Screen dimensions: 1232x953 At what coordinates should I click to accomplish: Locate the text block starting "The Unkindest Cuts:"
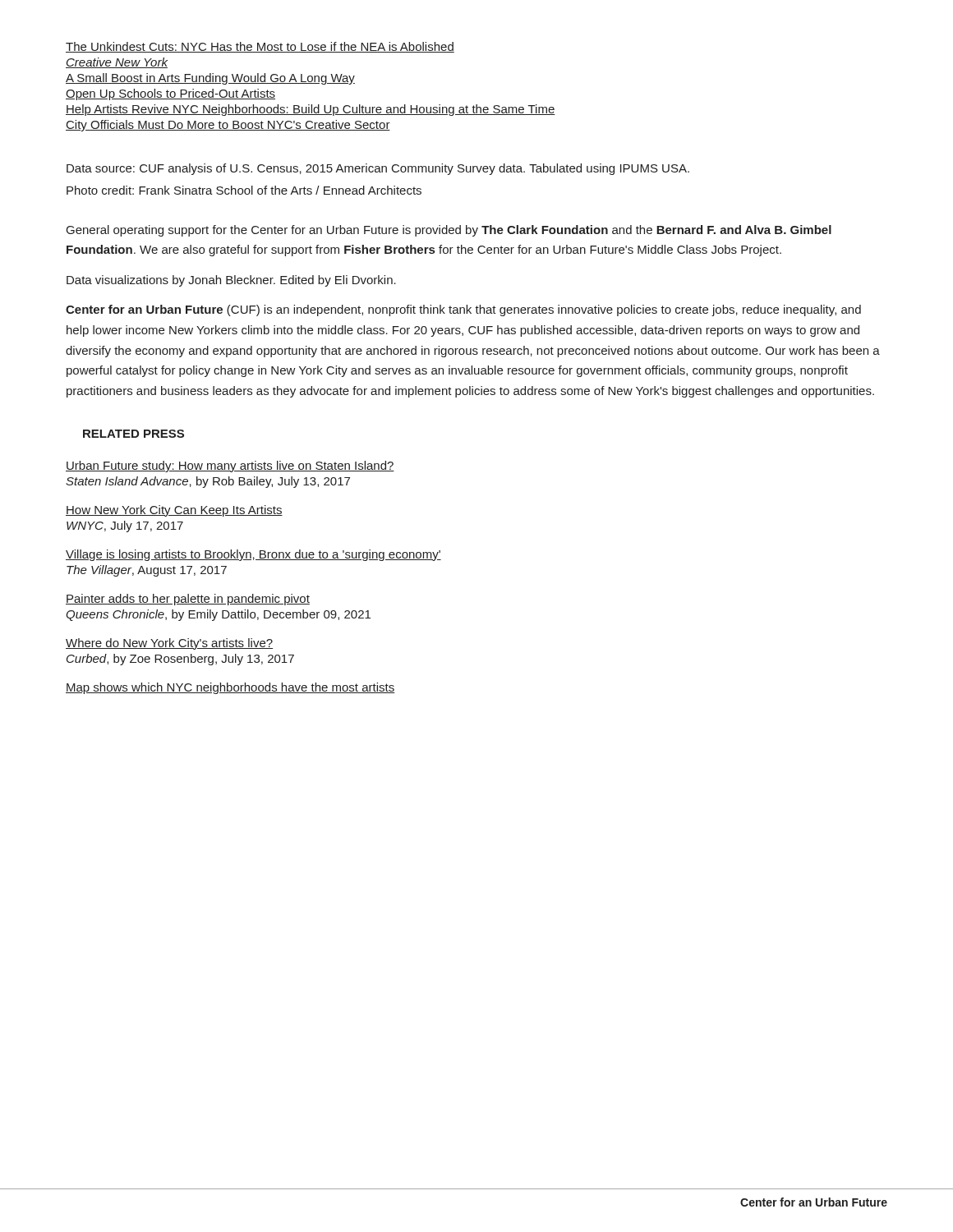260,47
